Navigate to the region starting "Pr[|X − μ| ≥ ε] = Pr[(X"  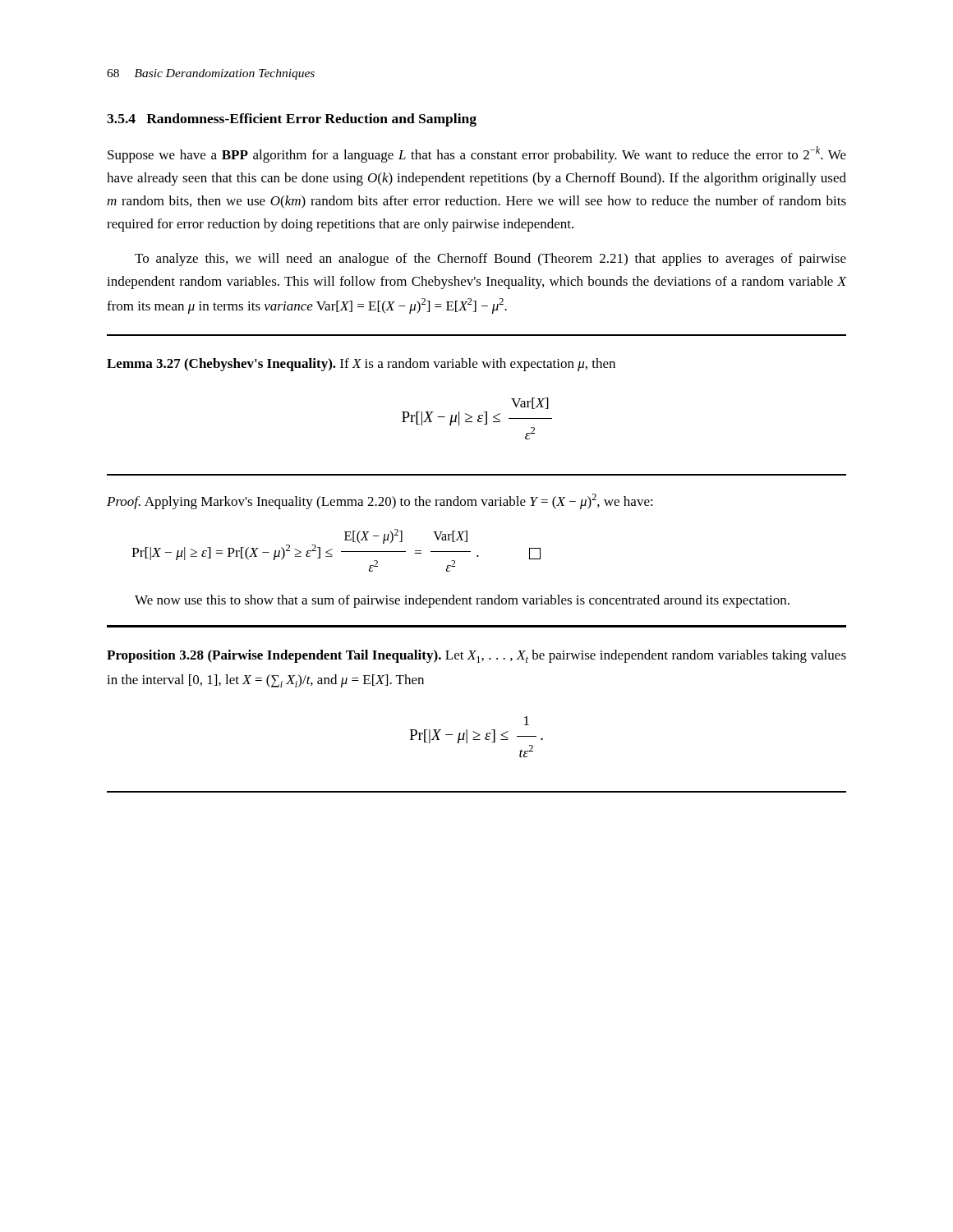pyautogui.click(x=336, y=552)
